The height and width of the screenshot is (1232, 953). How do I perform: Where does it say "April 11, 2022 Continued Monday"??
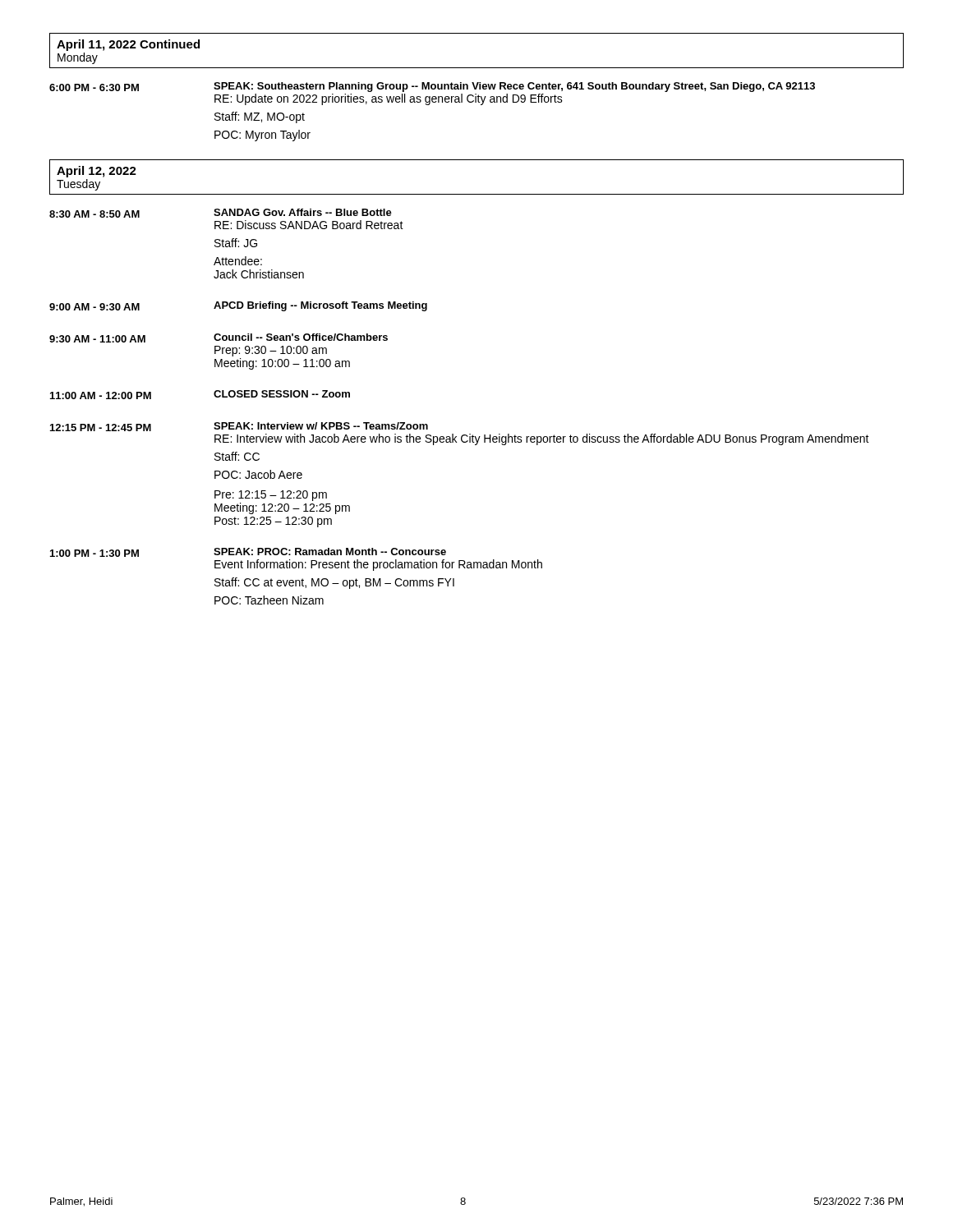(128, 45)
